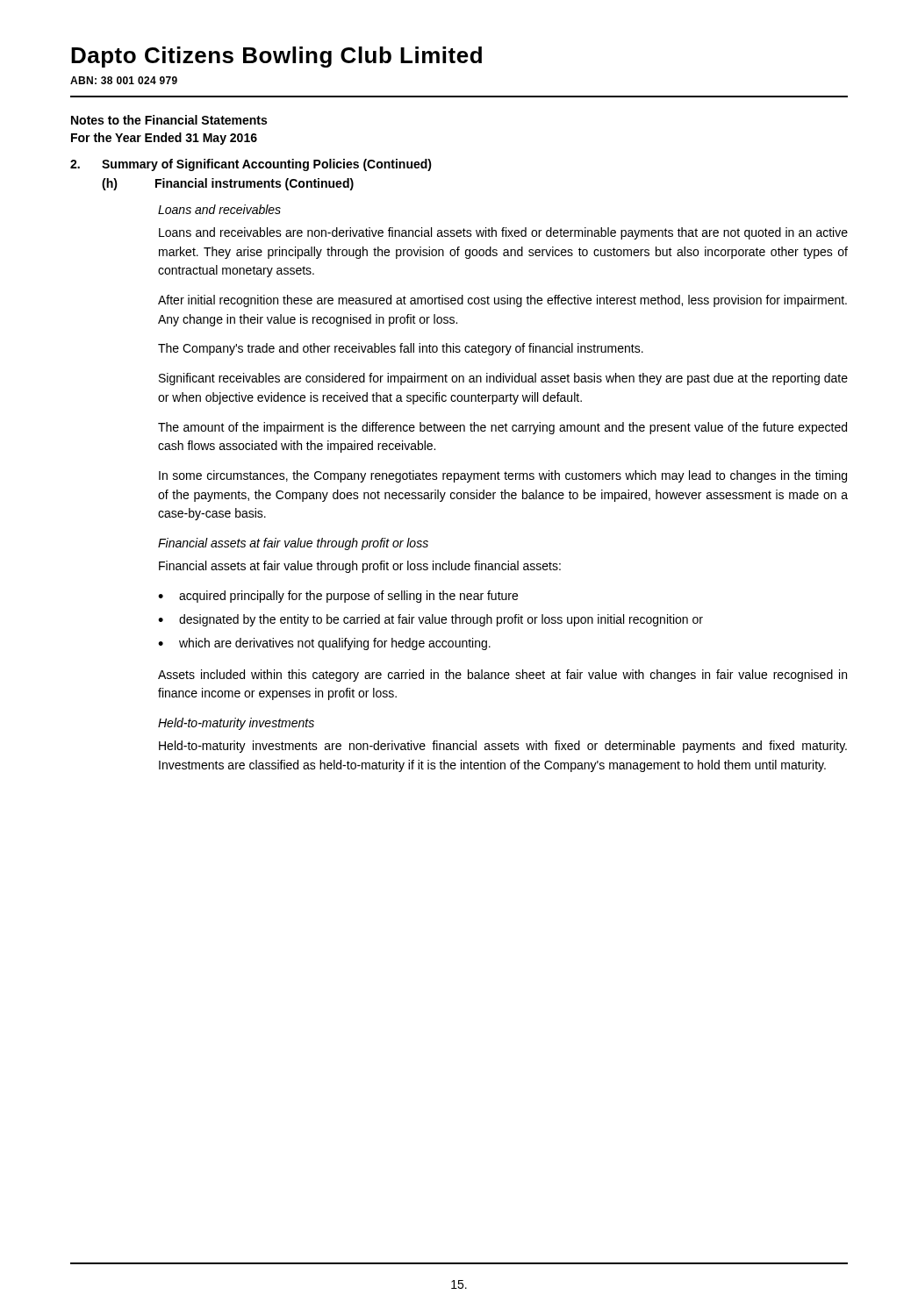The image size is (918, 1316).
Task: Find the block on this page that starts "Held-to-maturity investments are non-derivative"
Action: coord(503,755)
